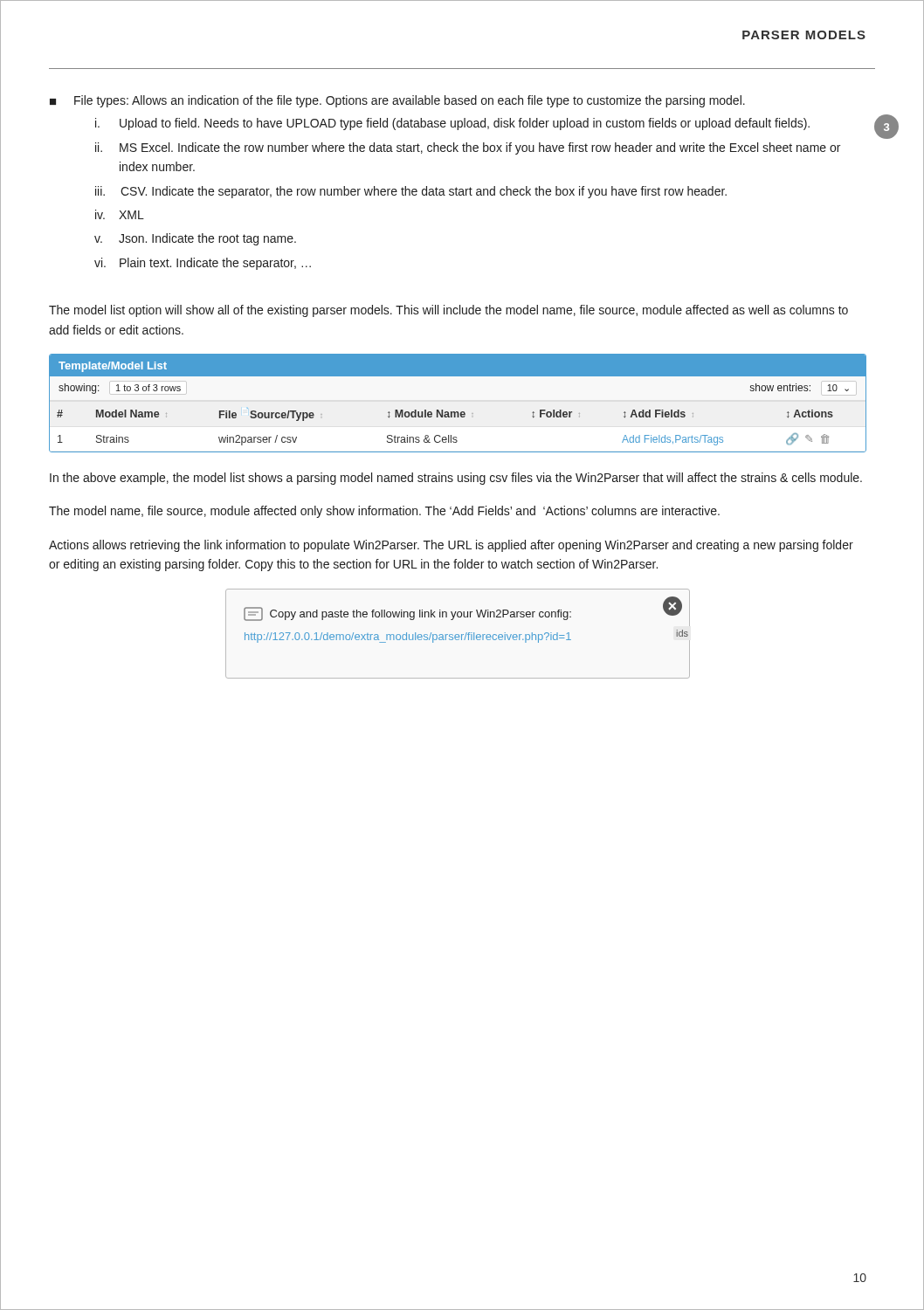
Task: Where is the passage that starts "v. Json. Indicate"?
Action: coord(196,239)
